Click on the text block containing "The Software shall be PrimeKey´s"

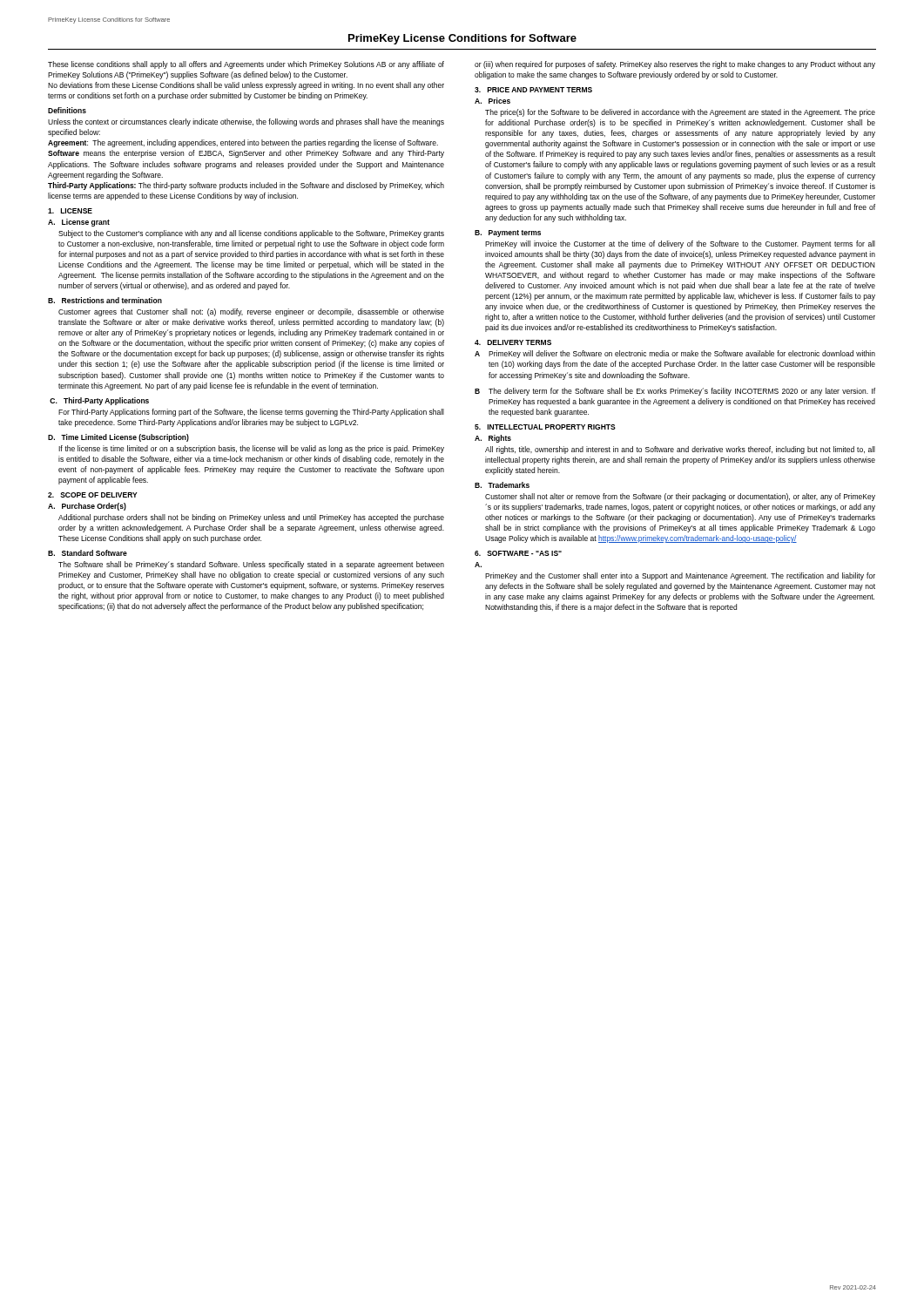click(251, 586)
